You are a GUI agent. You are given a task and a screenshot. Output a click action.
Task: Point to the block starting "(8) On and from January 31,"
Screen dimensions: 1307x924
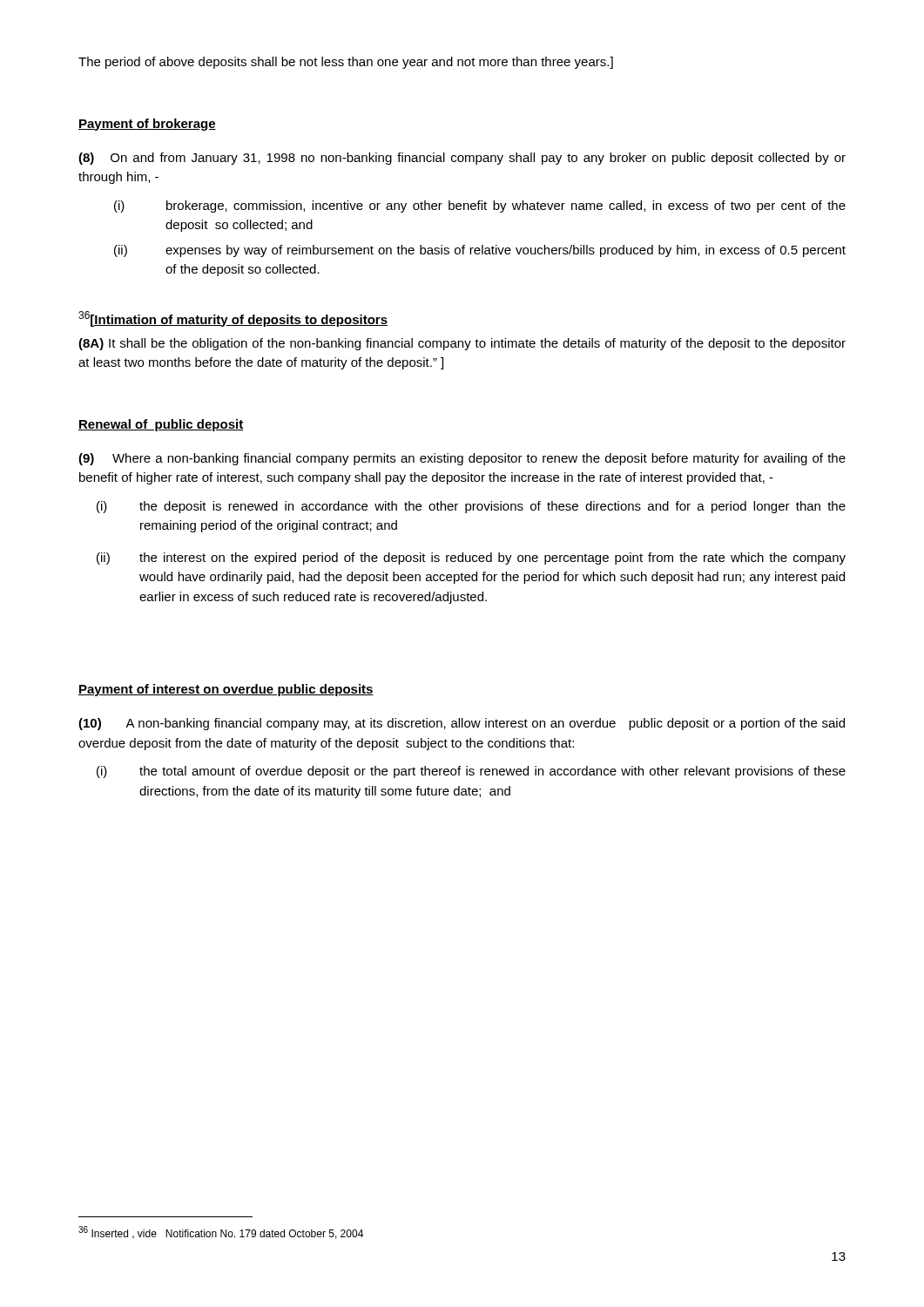[x=462, y=167]
